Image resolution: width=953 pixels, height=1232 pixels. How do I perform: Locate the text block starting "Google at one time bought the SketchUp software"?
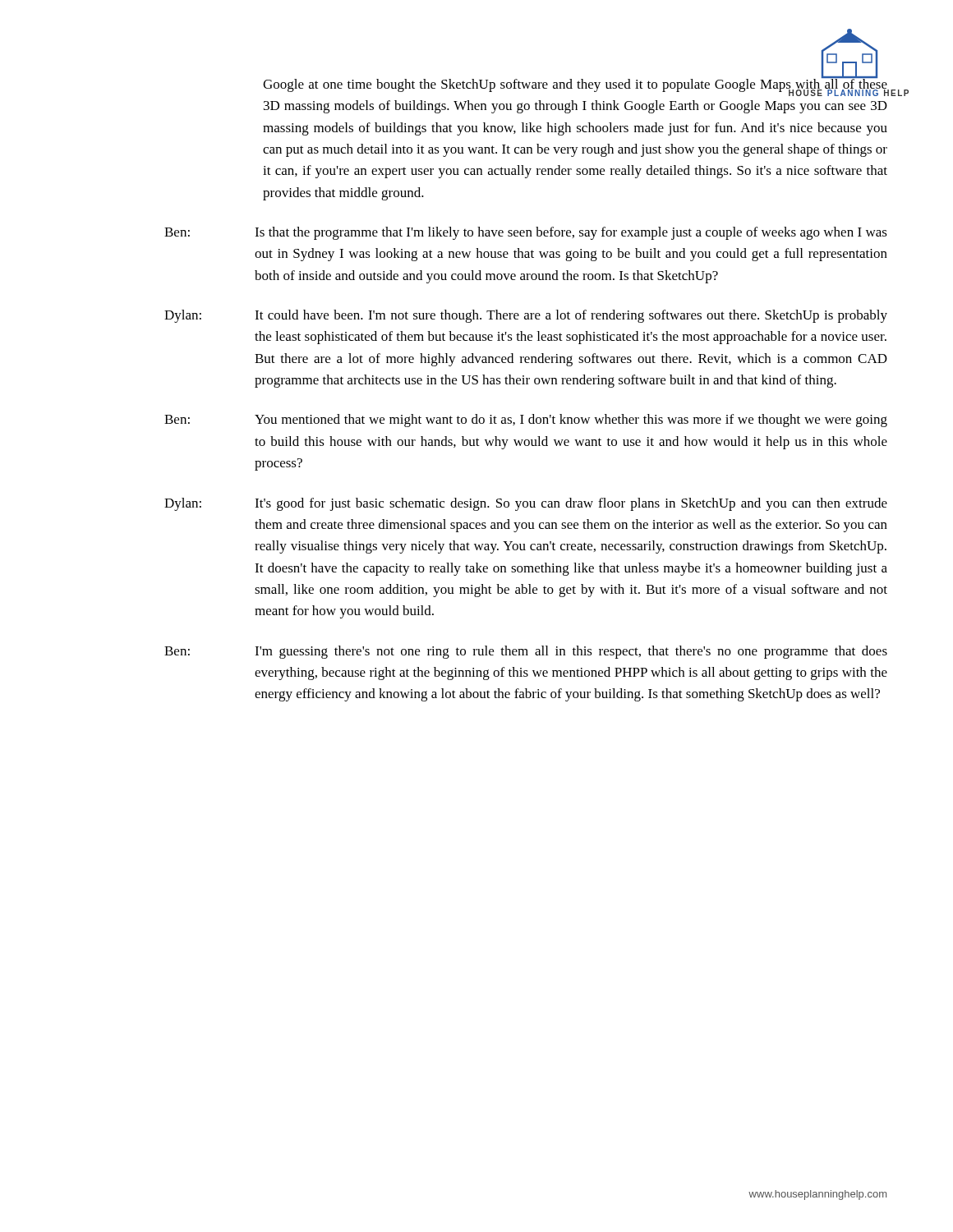[575, 138]
